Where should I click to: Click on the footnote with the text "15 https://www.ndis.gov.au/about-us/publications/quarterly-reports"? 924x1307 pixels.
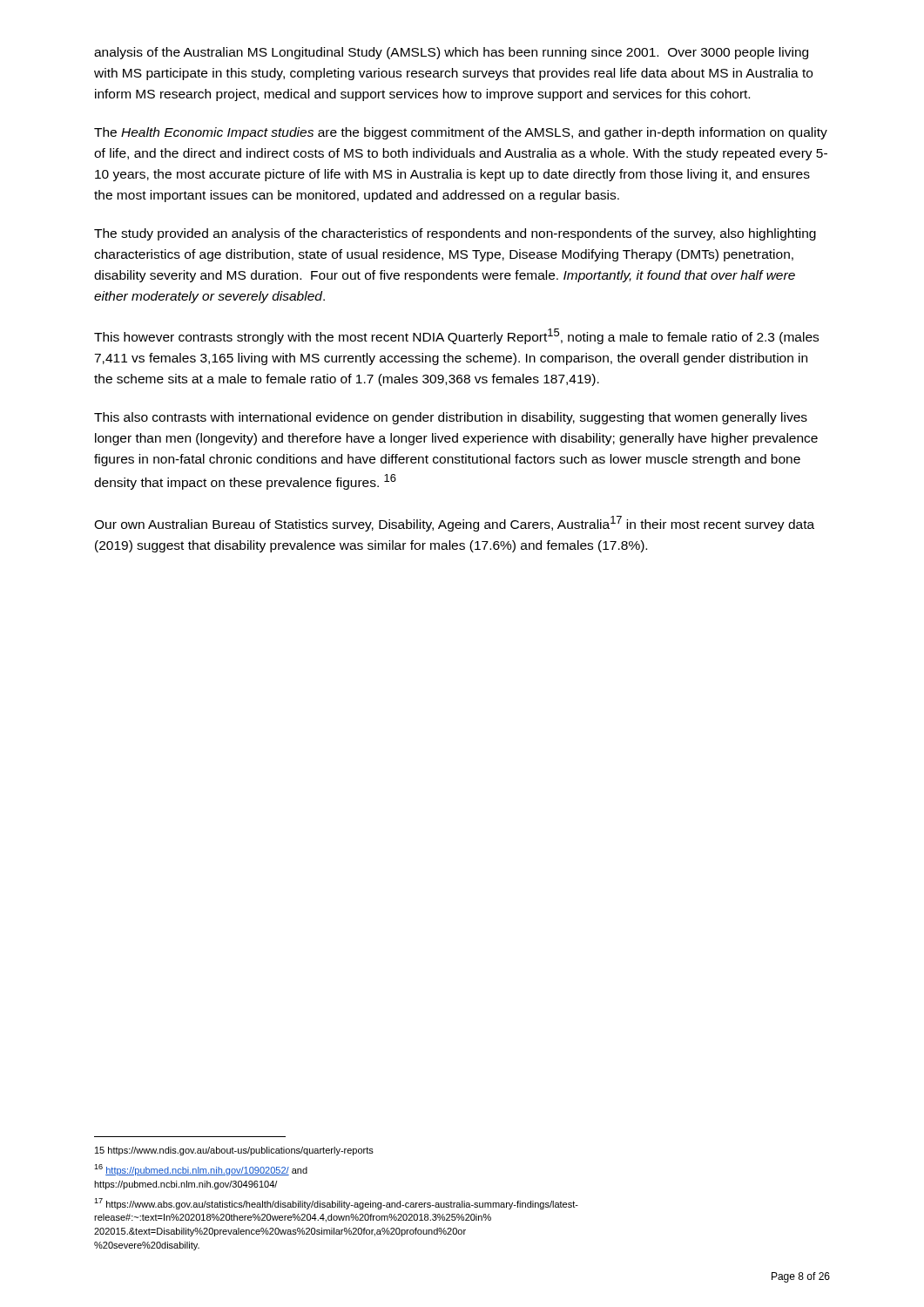click(x=234, y=1150)
